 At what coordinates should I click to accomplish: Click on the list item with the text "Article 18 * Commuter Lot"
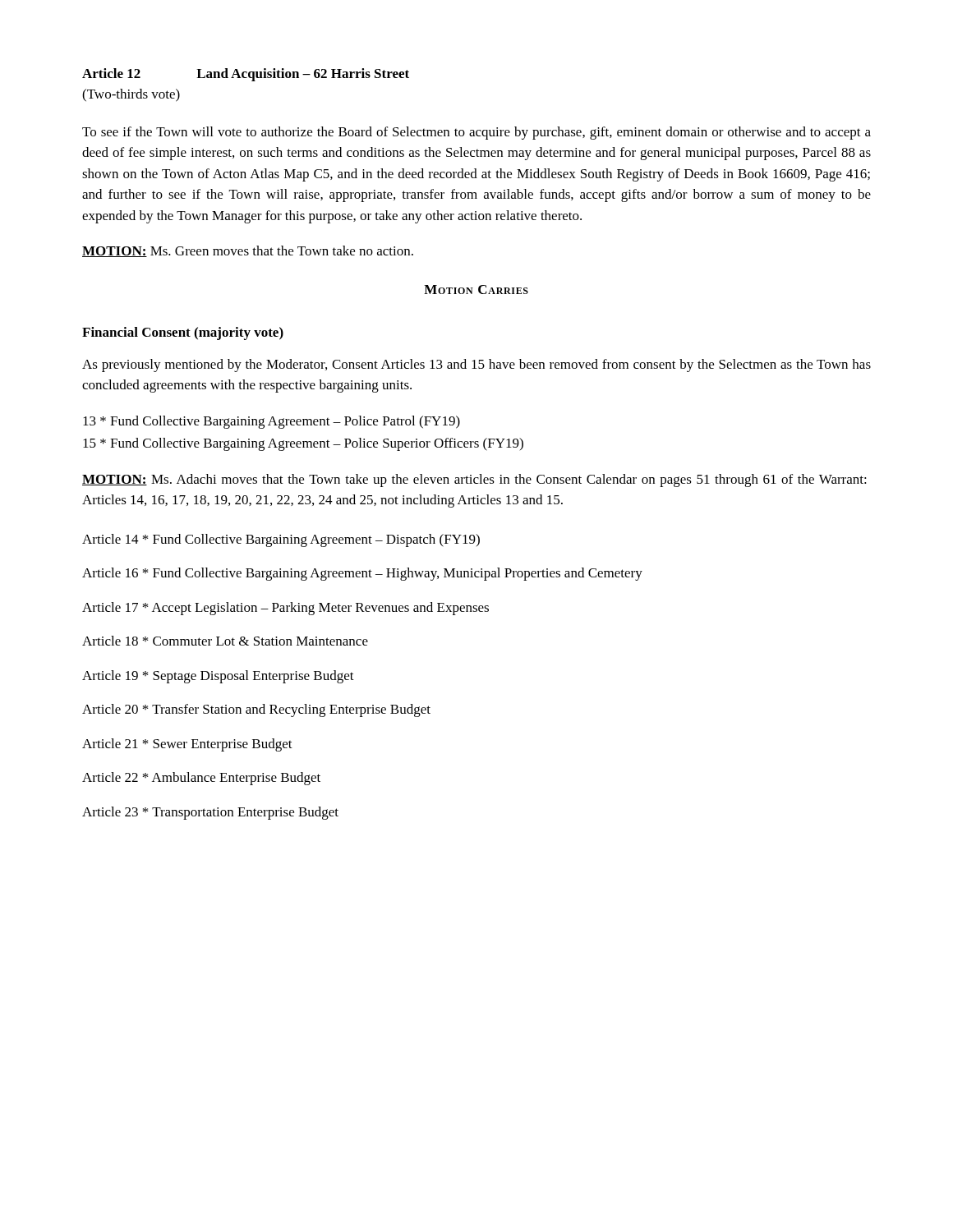[x=225, y=641]
